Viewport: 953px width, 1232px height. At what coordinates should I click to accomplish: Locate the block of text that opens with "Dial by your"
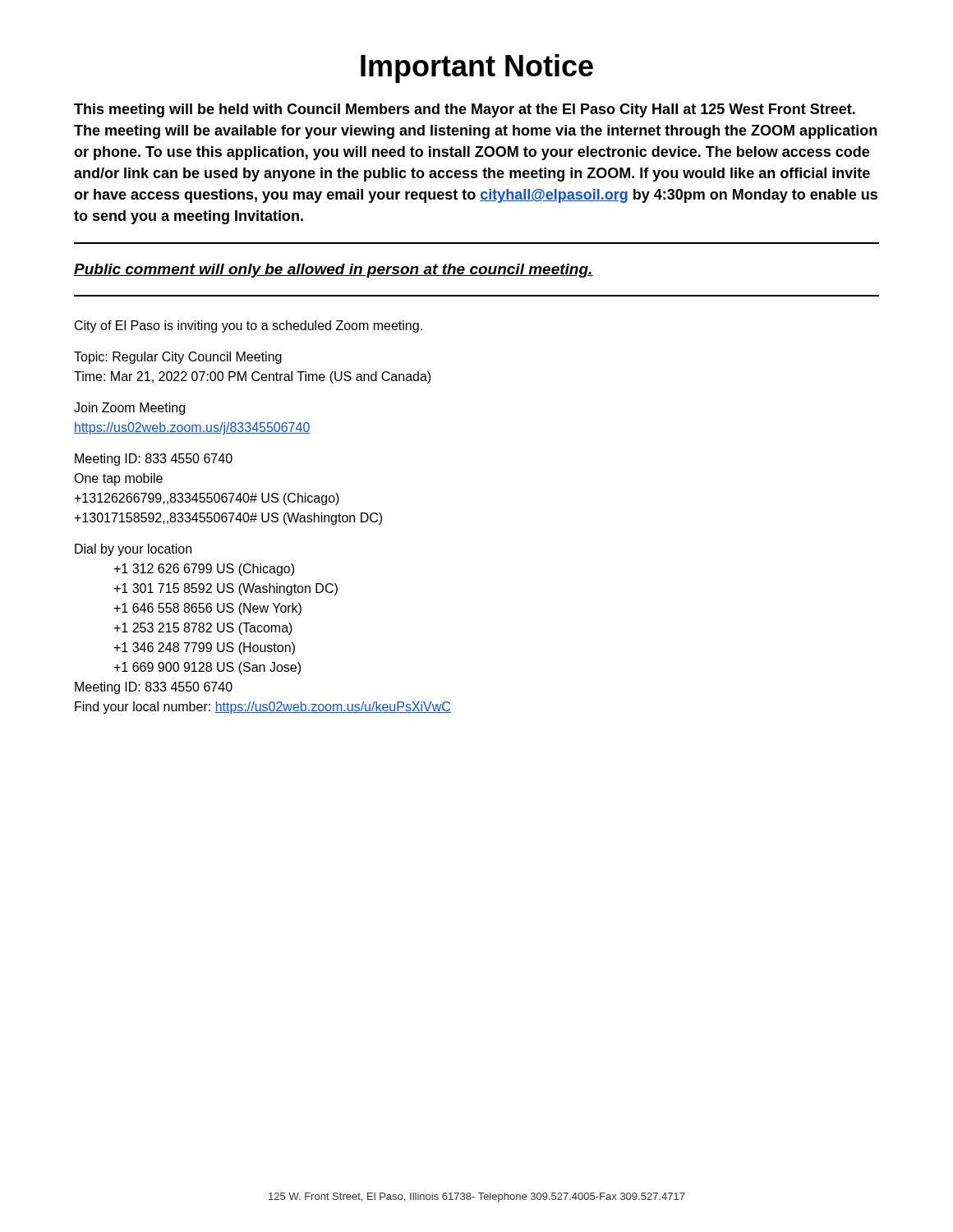pyautogui.click(x=133, y=550)
